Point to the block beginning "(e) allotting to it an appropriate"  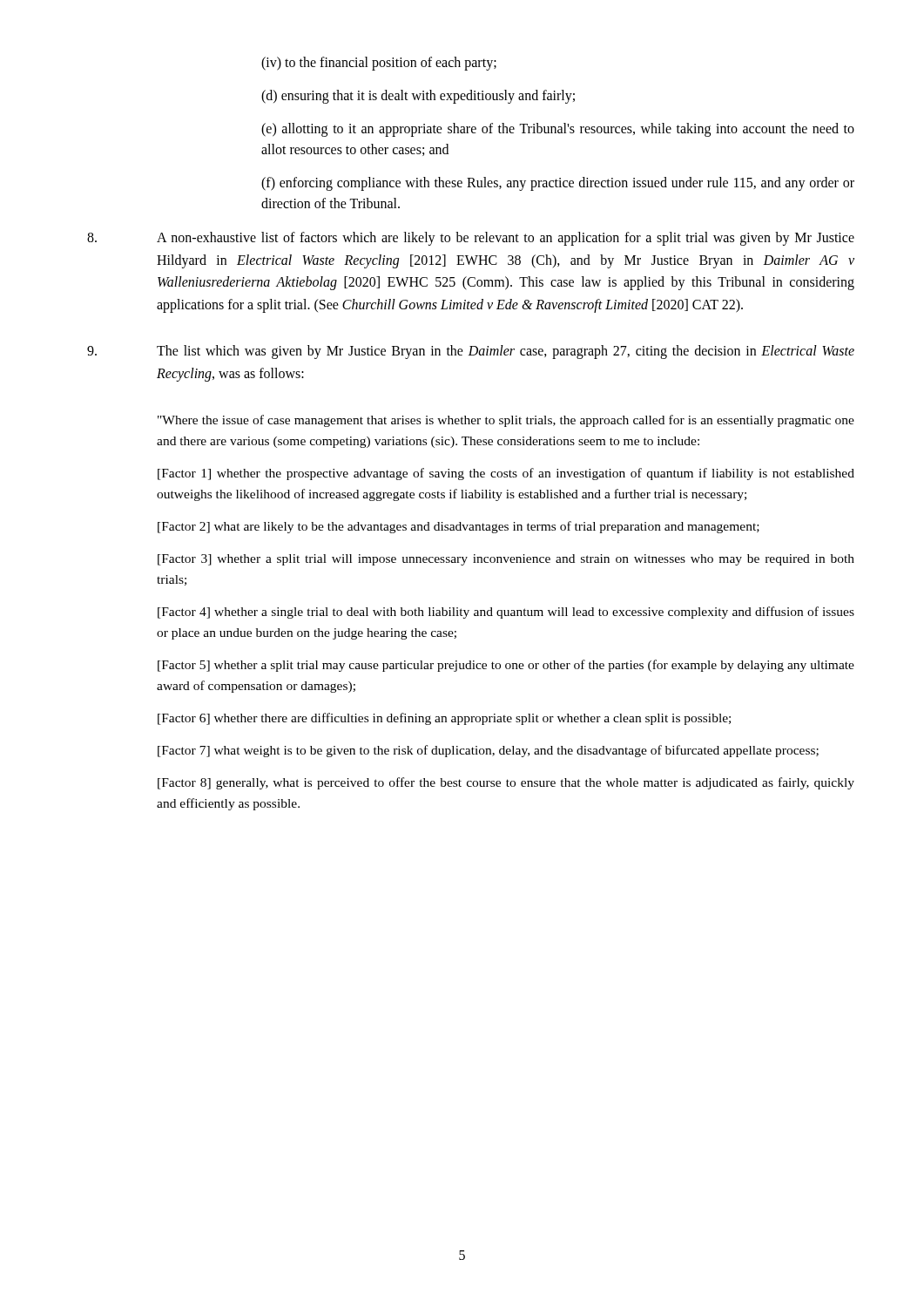point(558,139)
